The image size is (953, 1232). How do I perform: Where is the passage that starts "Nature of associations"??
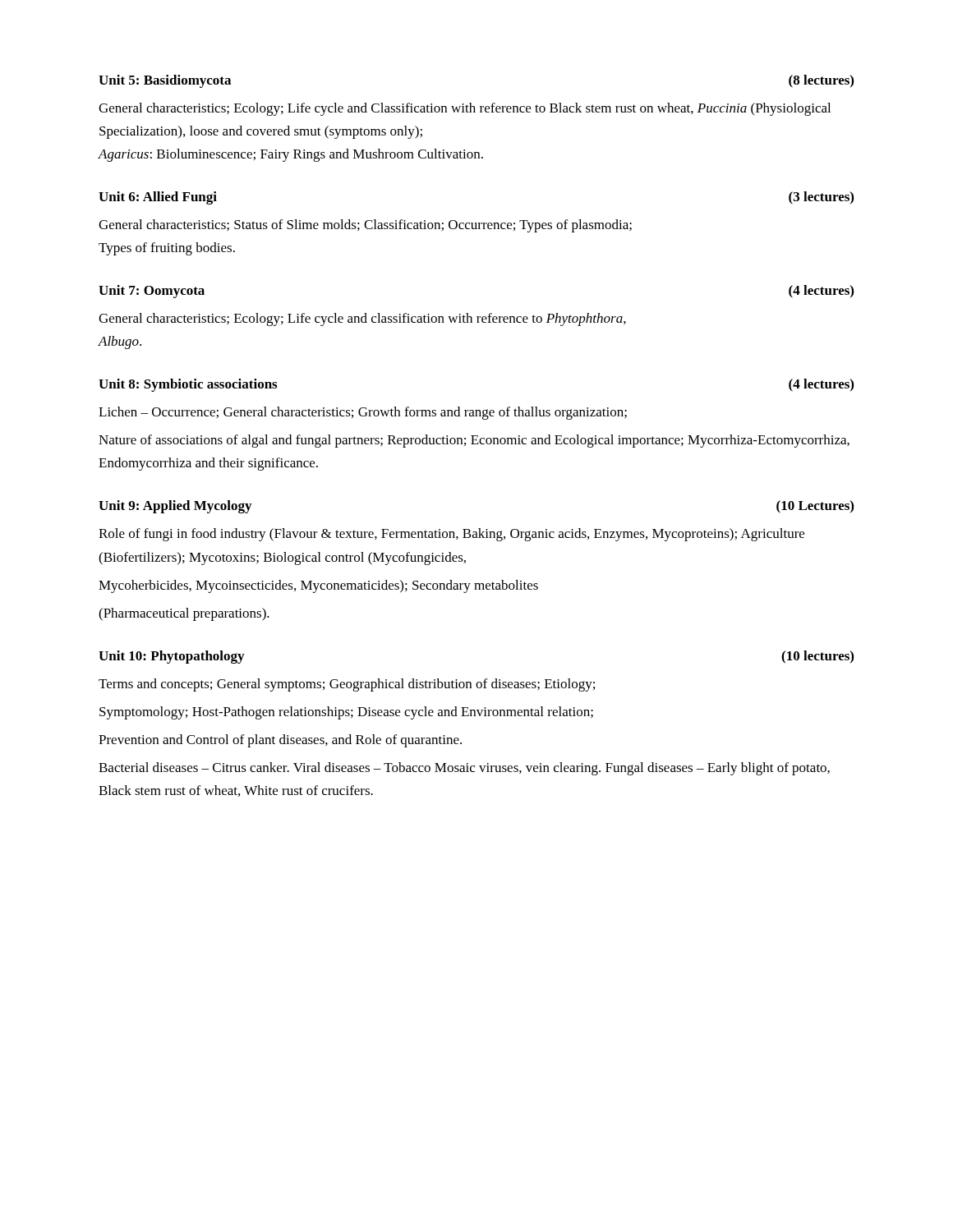click(x=474, y=452)
